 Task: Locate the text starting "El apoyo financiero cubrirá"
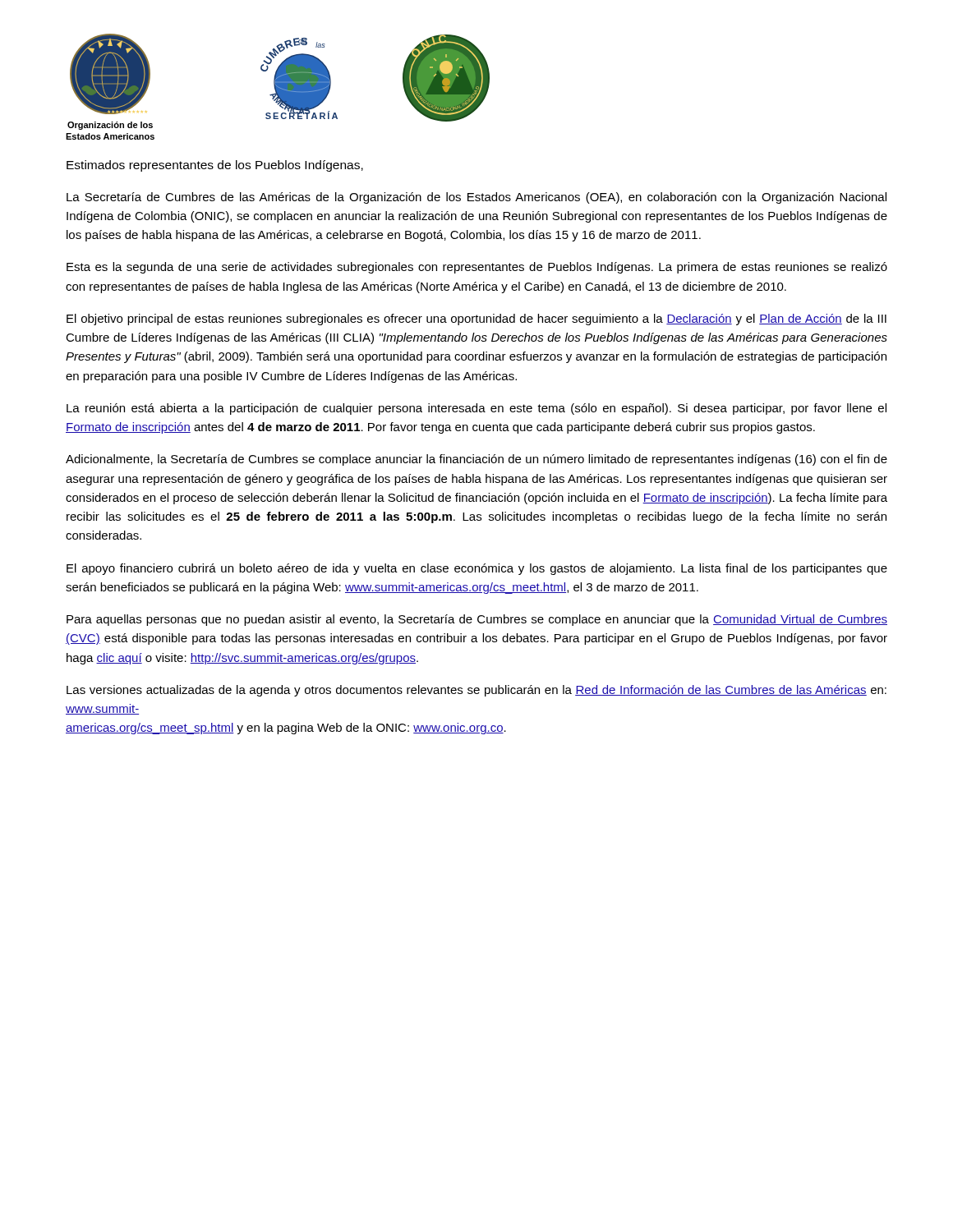pos(476,577)
